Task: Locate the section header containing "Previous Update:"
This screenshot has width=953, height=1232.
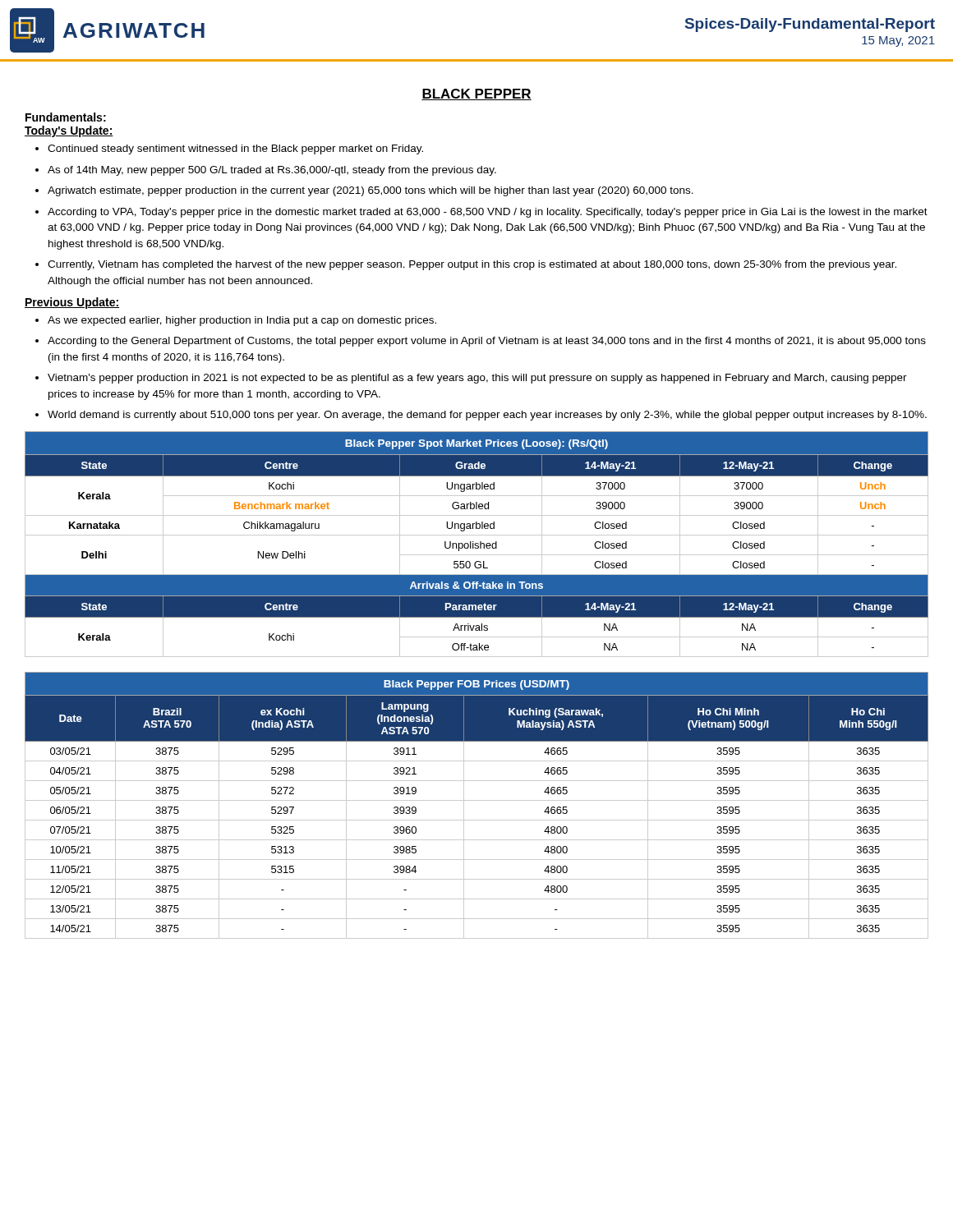Action: point(72,302)
